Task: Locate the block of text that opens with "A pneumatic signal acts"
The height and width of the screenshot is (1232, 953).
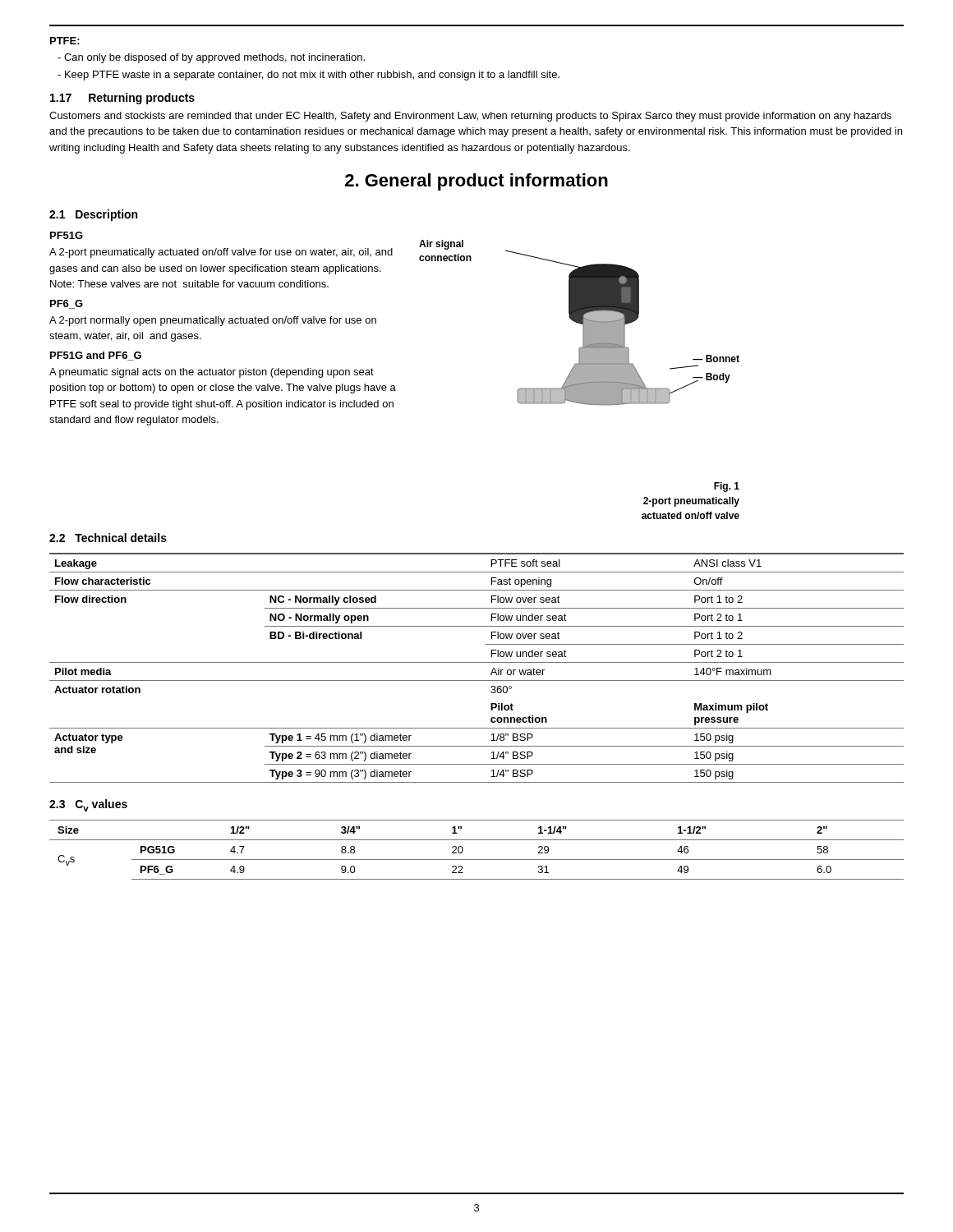Action: click(223, 395)
